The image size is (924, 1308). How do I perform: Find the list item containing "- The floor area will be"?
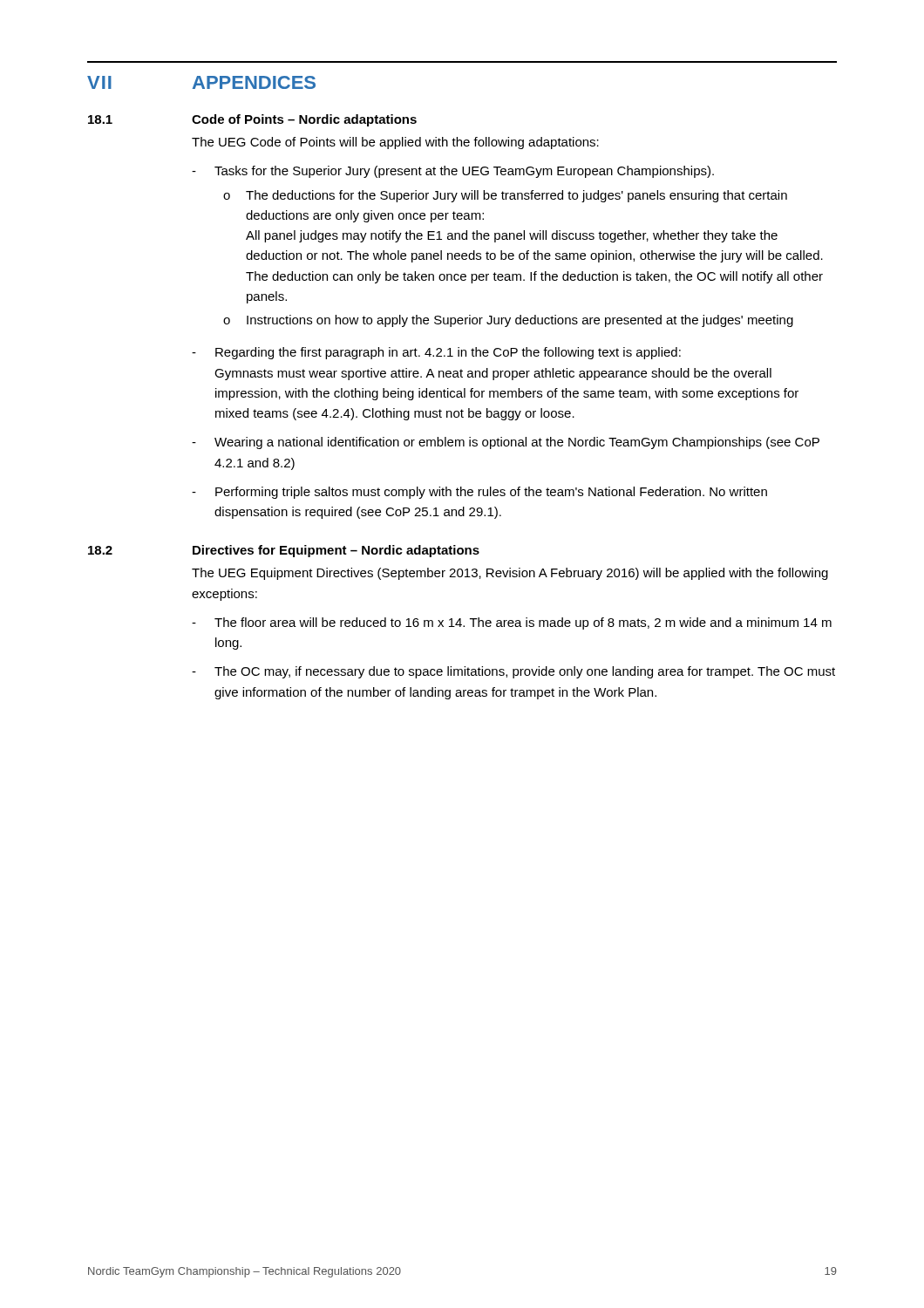(x=514, y=632)
